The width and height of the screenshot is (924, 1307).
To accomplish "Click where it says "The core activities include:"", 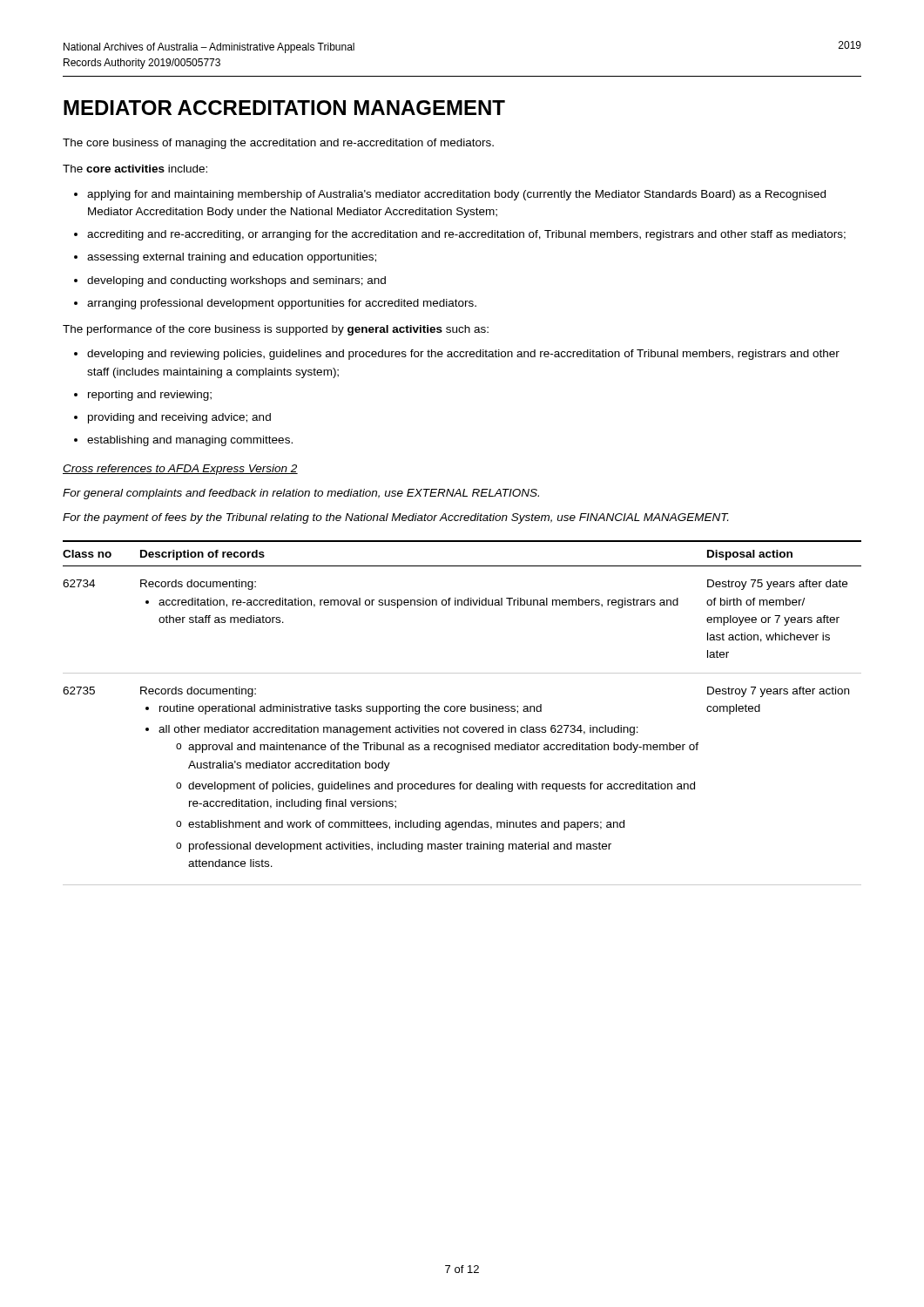I will coord(136,169).
